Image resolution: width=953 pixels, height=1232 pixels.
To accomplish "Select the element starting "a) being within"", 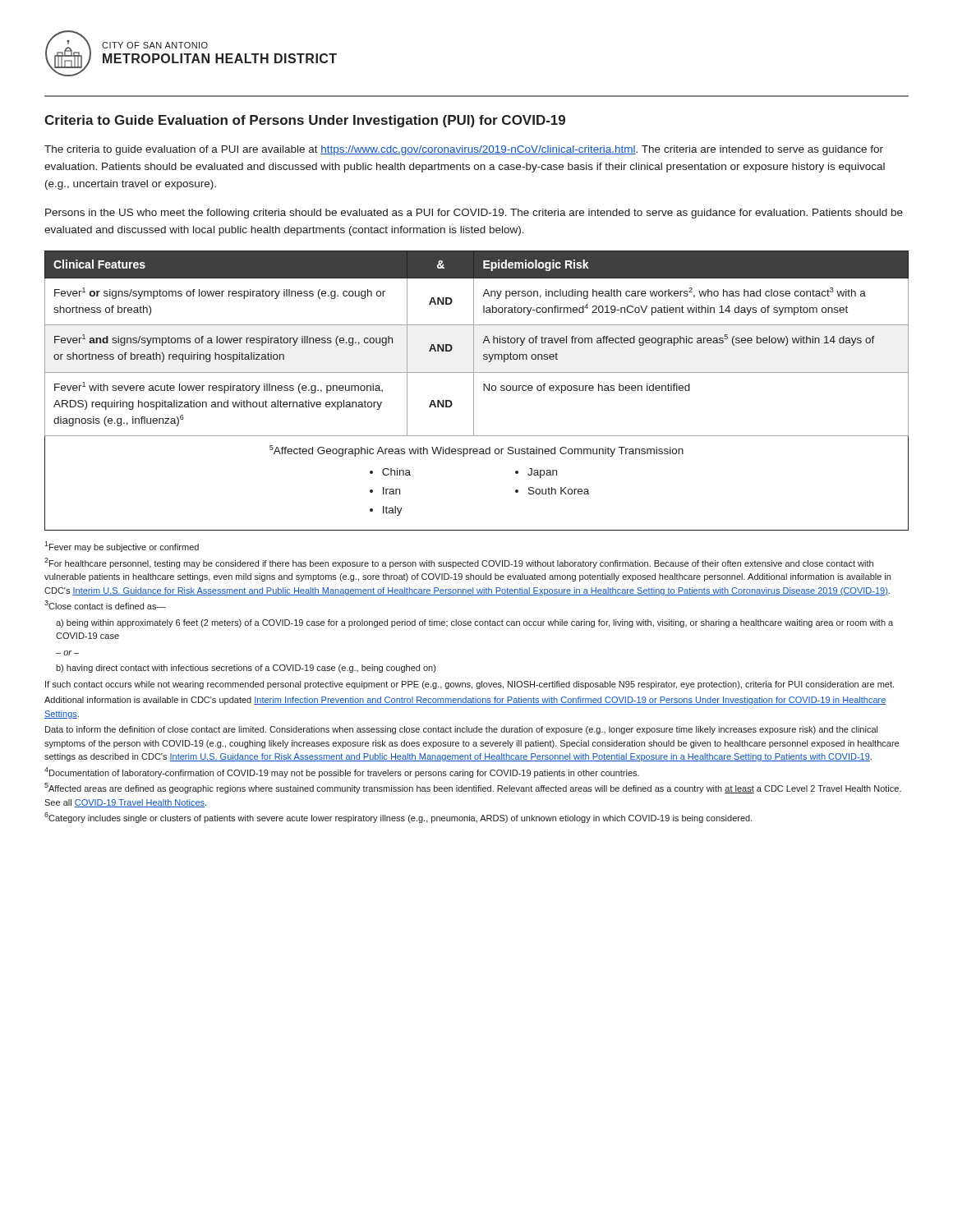I will point(475,629).
